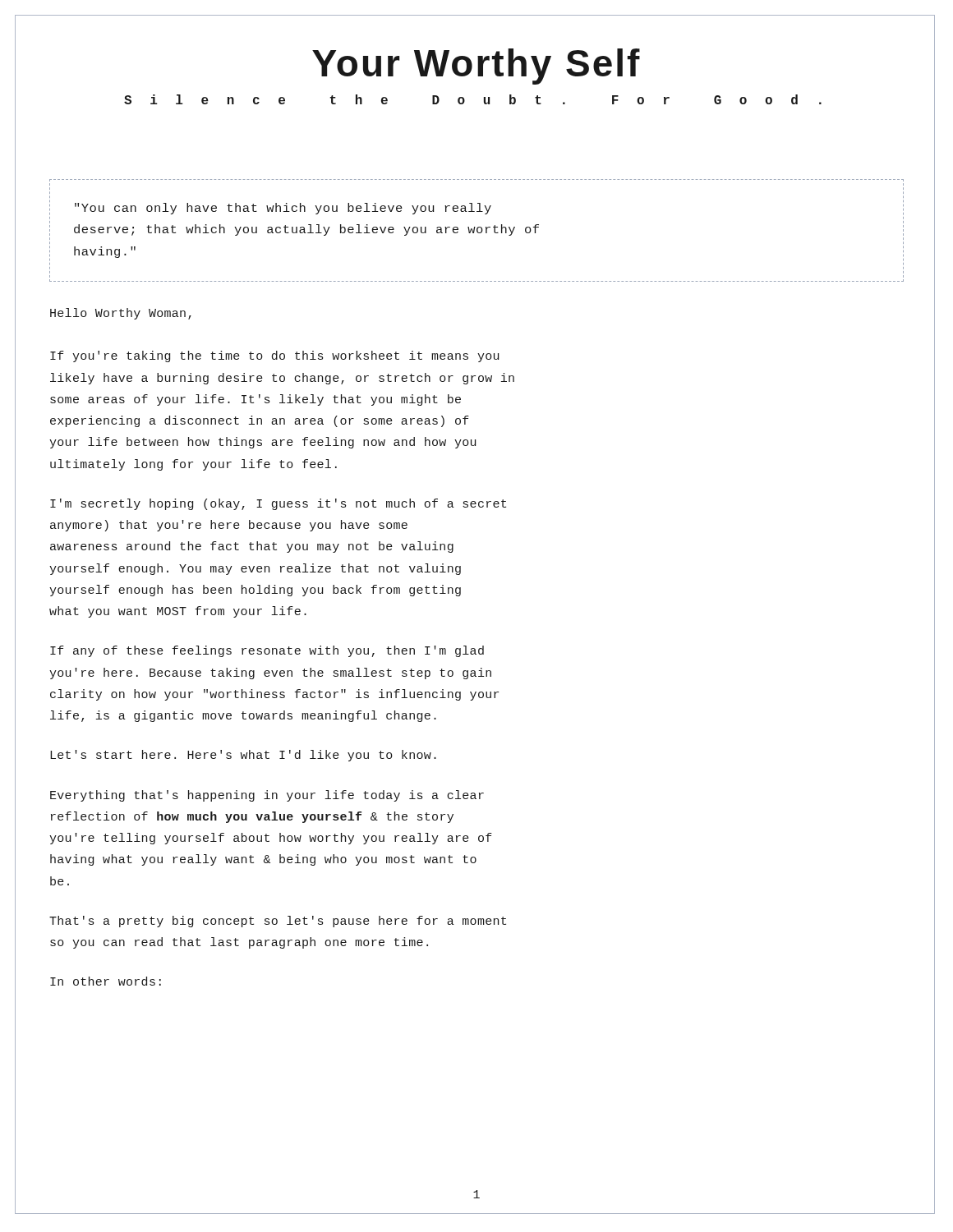Select the text block that reads "Let's start here. Here's what"
The width and height of the screenshot is (953, 1232).
click(x=243, y=756)
